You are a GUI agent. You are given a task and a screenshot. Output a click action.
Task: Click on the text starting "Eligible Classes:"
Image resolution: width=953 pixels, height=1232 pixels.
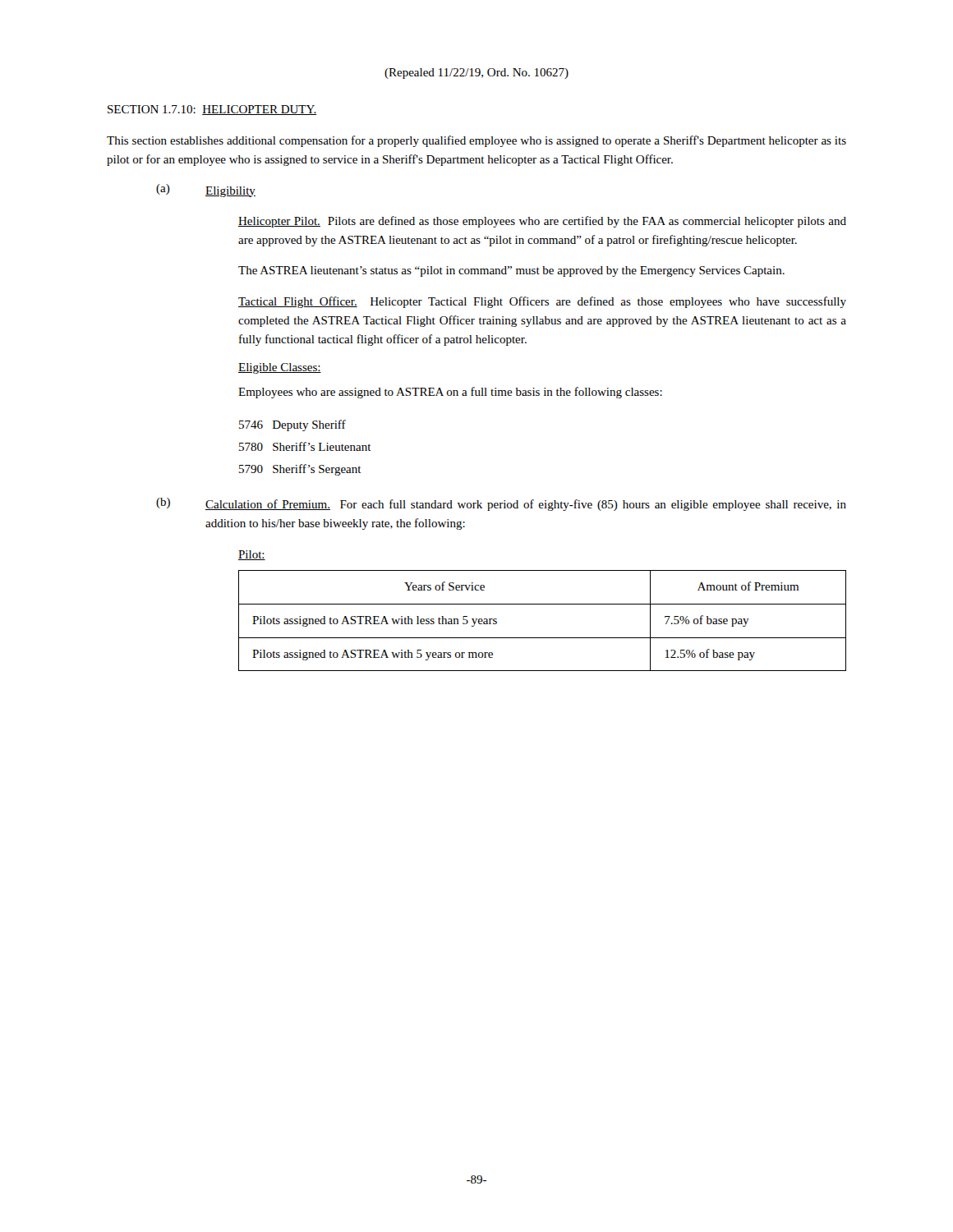click(280, 367)
